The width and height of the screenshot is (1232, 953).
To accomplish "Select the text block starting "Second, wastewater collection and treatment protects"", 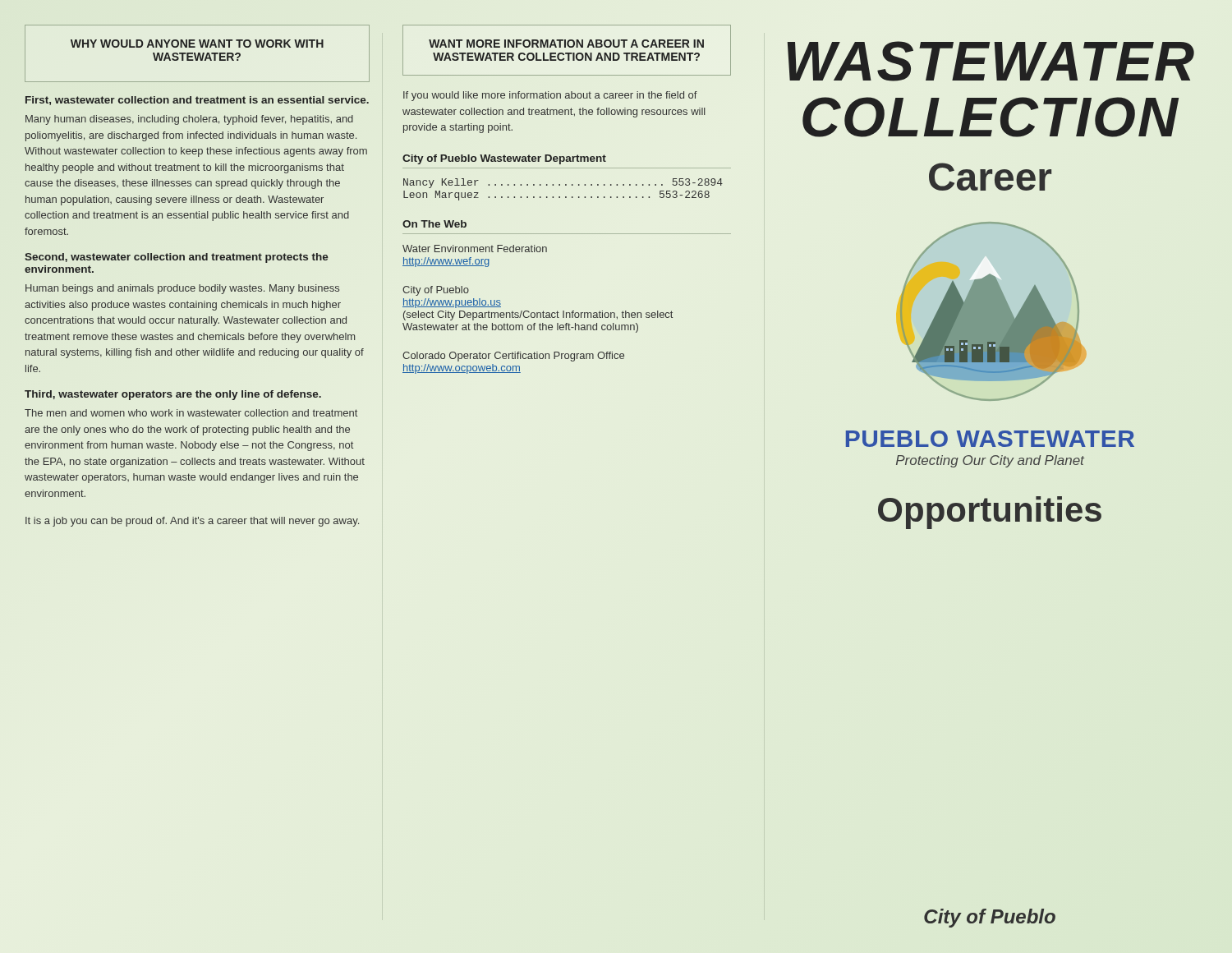I will [177, 263].
